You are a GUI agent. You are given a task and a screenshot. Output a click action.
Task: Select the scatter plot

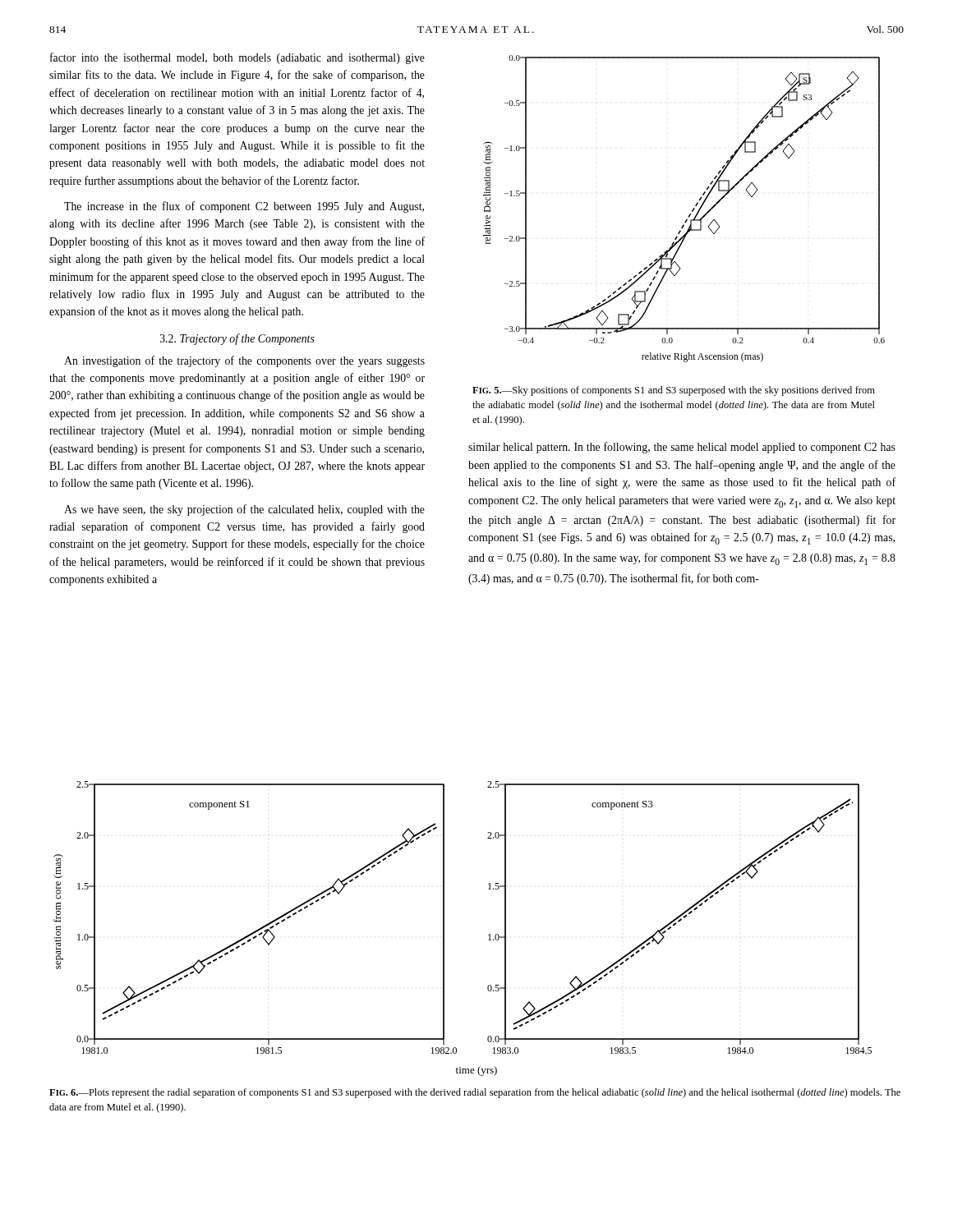click(686, 214)
